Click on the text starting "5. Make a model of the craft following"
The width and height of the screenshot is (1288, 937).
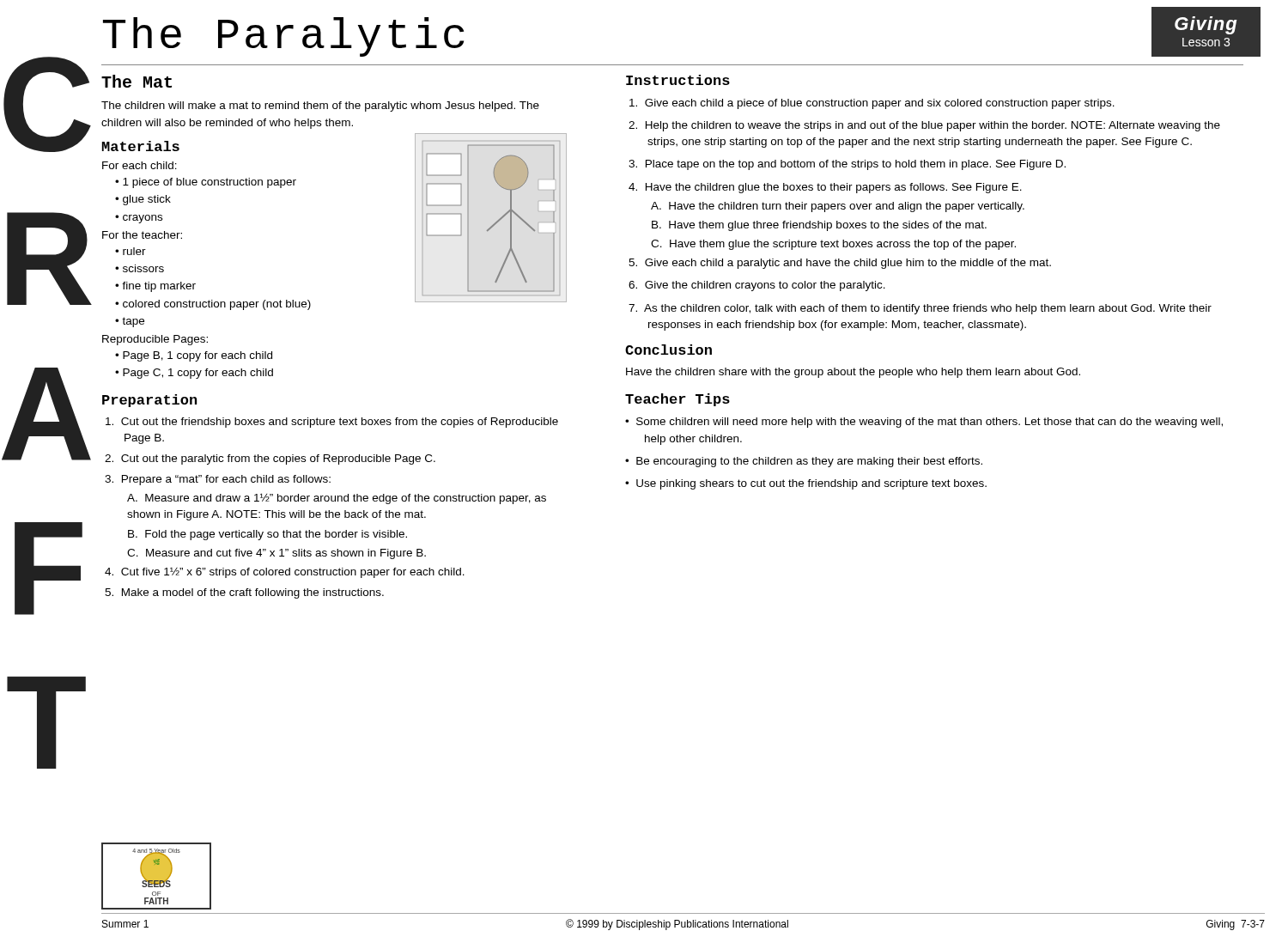pos(245,592)
